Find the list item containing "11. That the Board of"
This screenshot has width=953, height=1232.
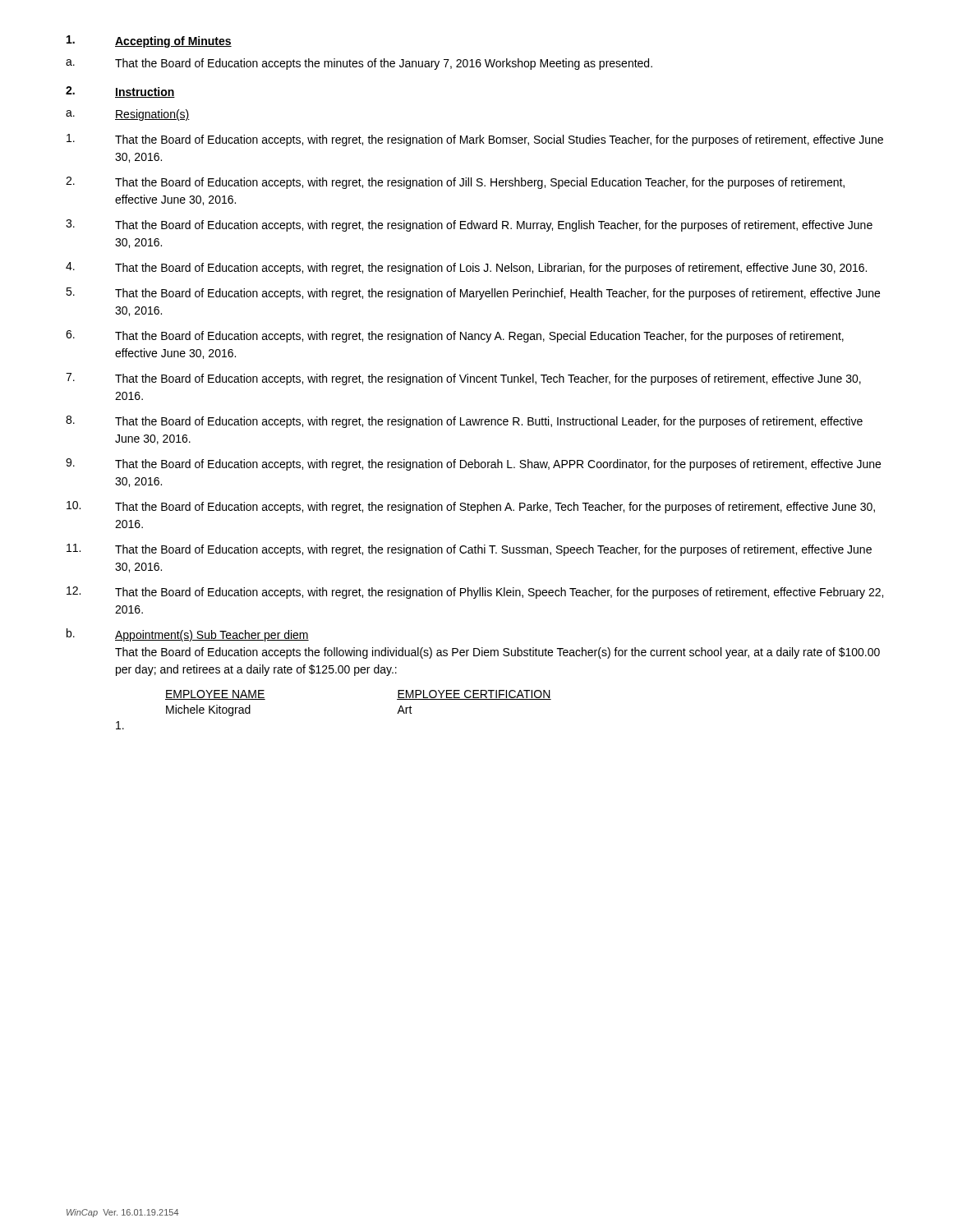click(x=476, y=558)
